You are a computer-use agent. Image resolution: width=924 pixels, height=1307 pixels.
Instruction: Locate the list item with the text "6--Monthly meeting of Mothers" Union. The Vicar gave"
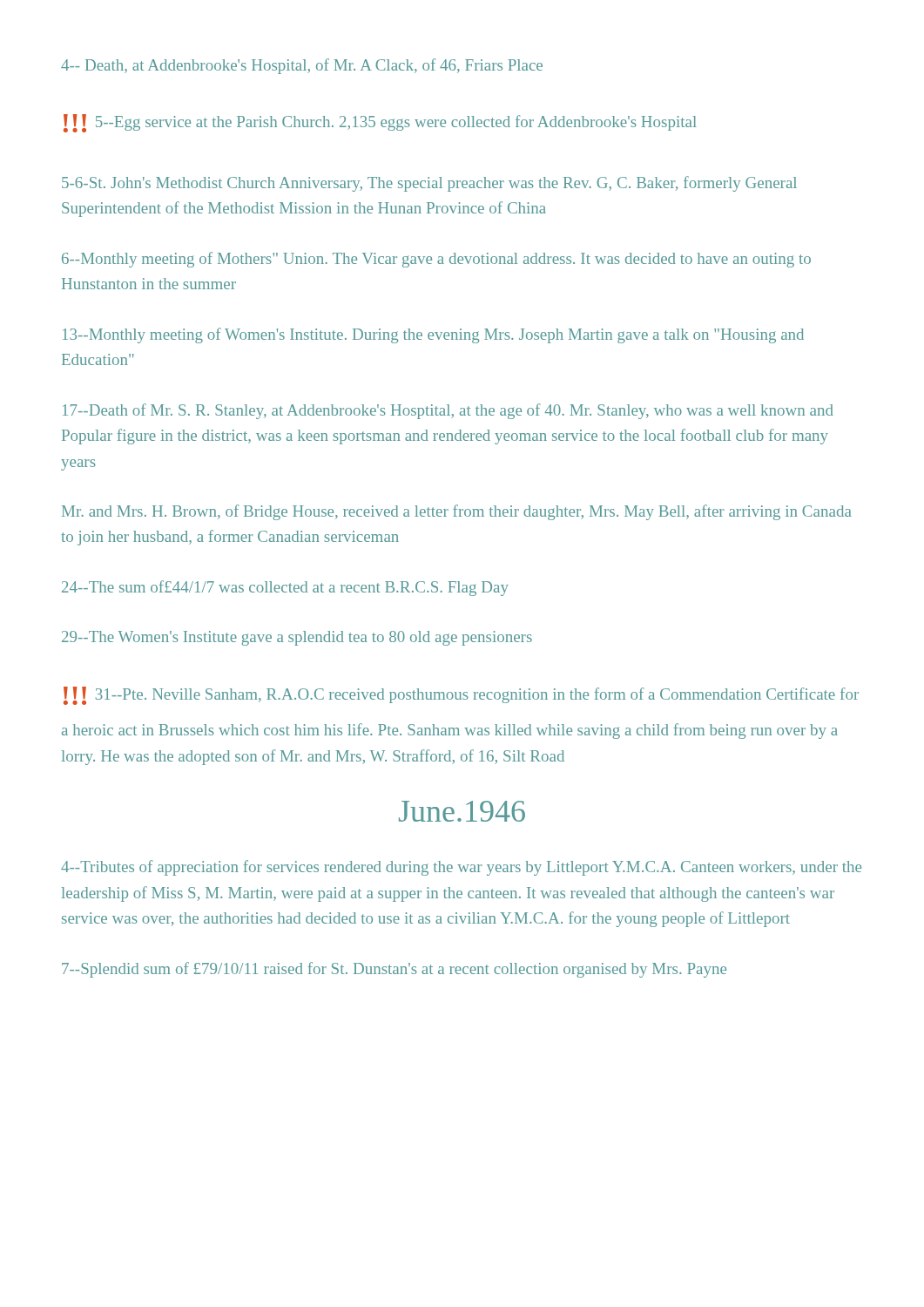click(436, 271)
